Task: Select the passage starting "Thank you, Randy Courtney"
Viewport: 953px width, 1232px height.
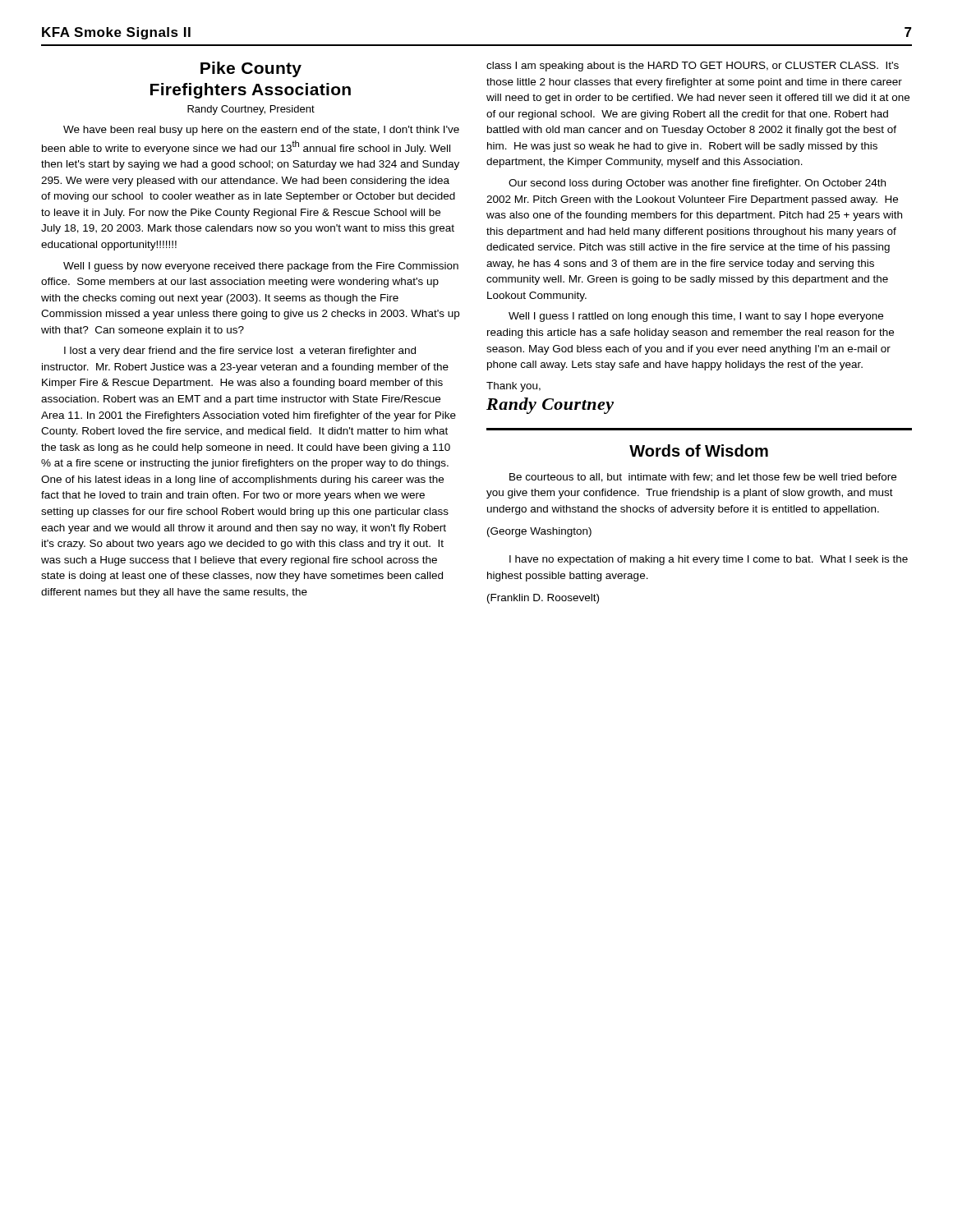Action: [513, 387]
